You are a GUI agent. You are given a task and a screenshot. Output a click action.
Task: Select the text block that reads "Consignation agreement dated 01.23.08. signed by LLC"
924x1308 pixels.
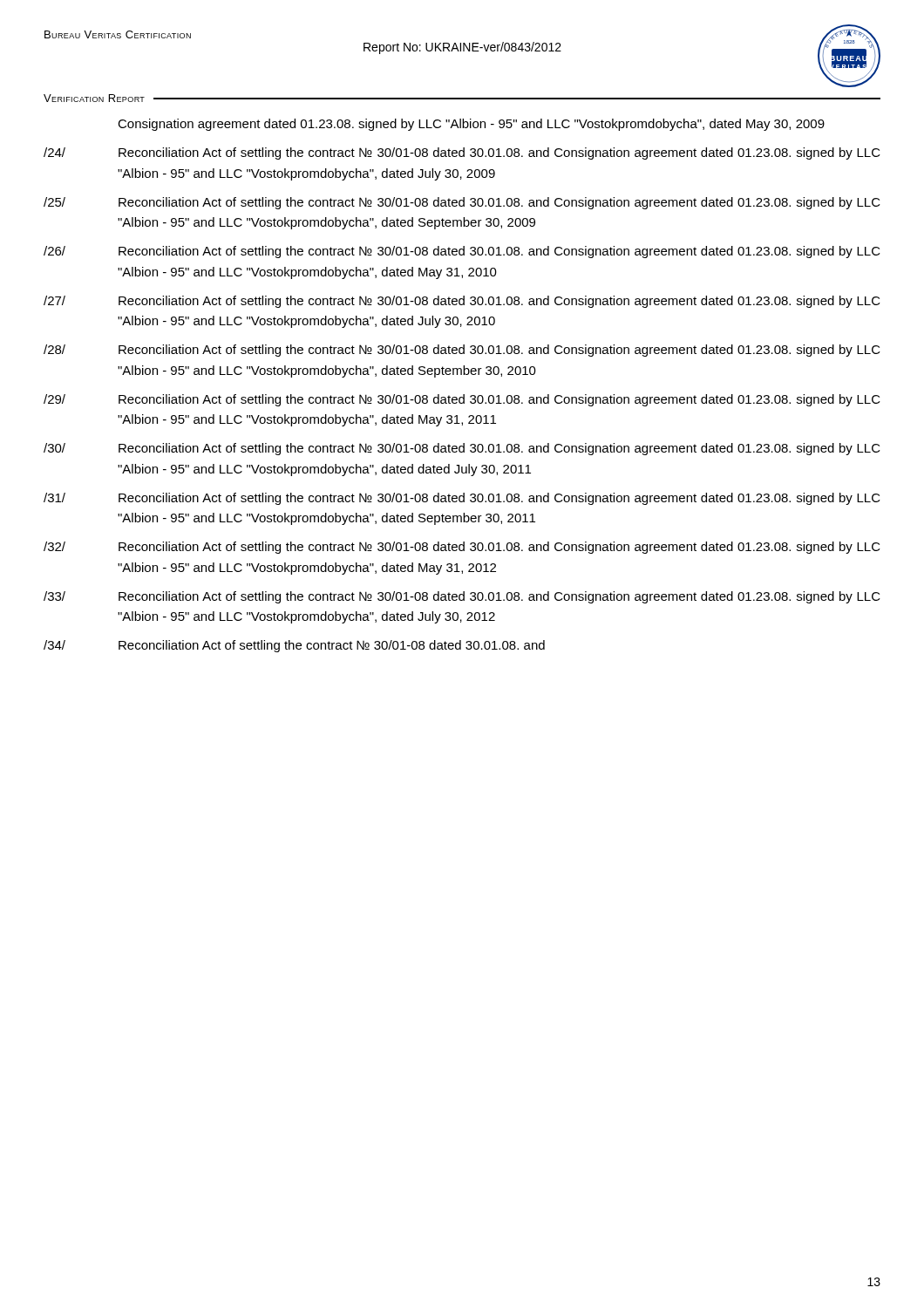(x=471, y=123)
